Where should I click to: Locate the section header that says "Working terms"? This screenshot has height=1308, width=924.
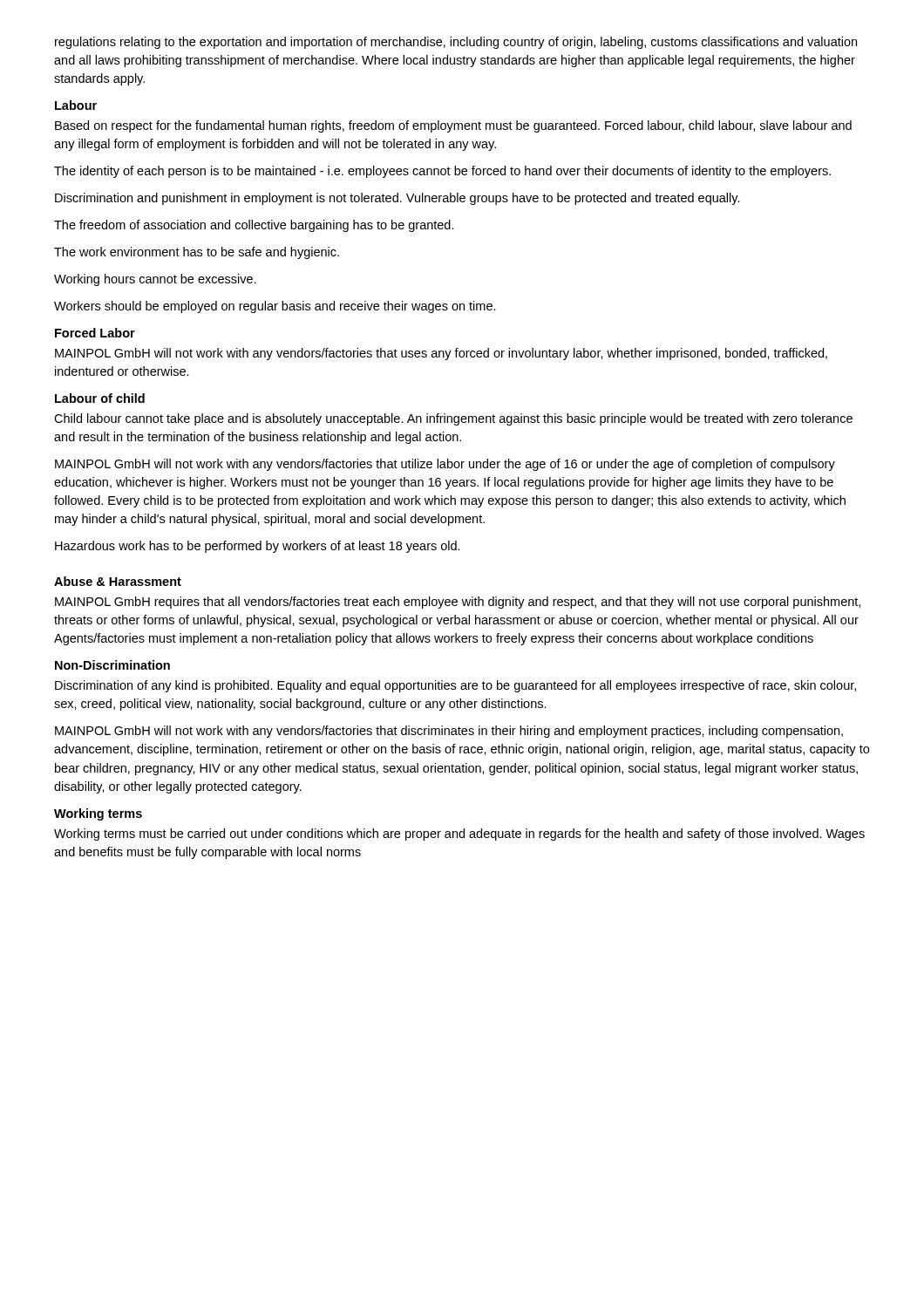pos(98,813)
